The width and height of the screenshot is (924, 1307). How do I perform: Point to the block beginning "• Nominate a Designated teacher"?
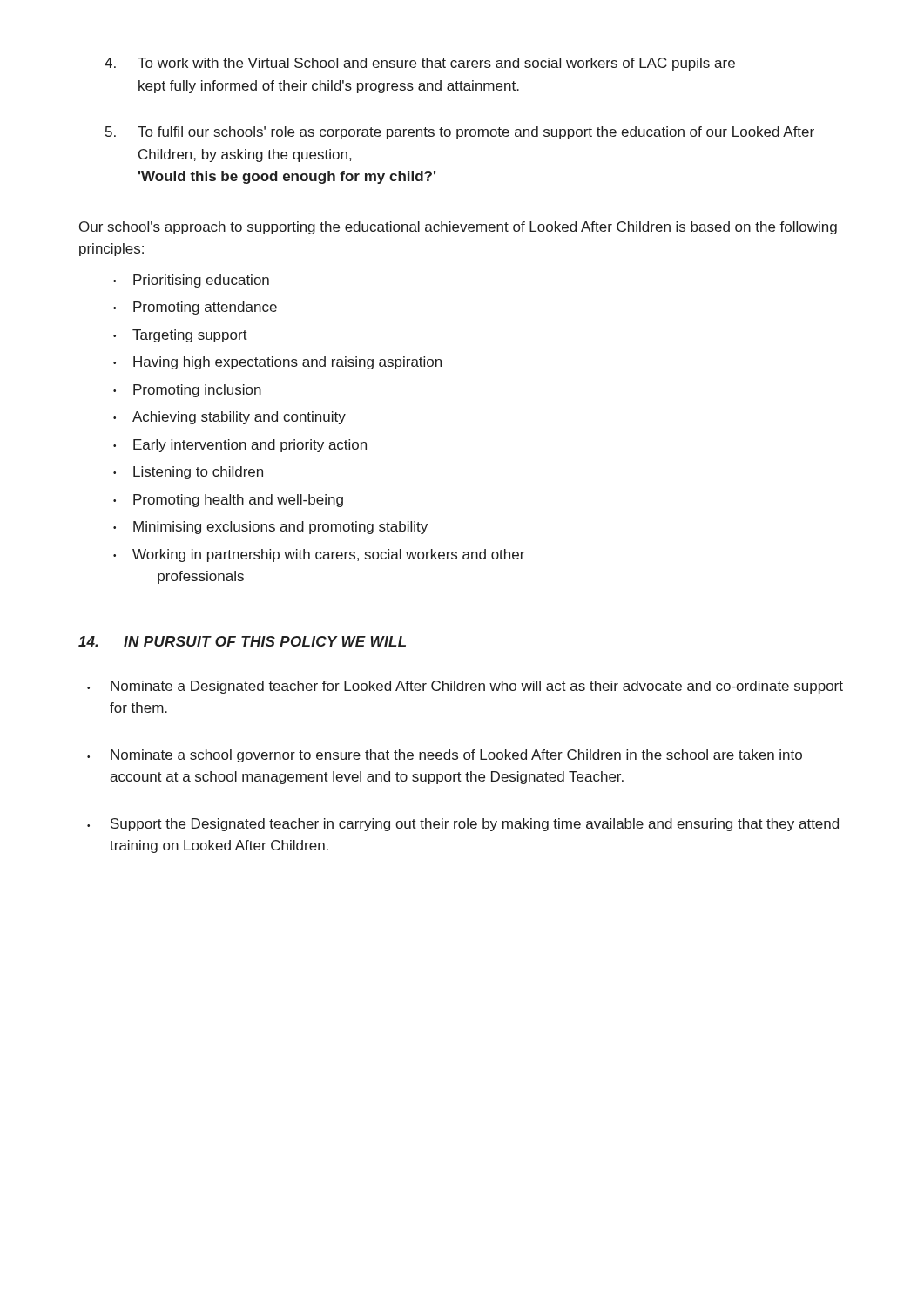pyautogui.click(x=466, y=697)
